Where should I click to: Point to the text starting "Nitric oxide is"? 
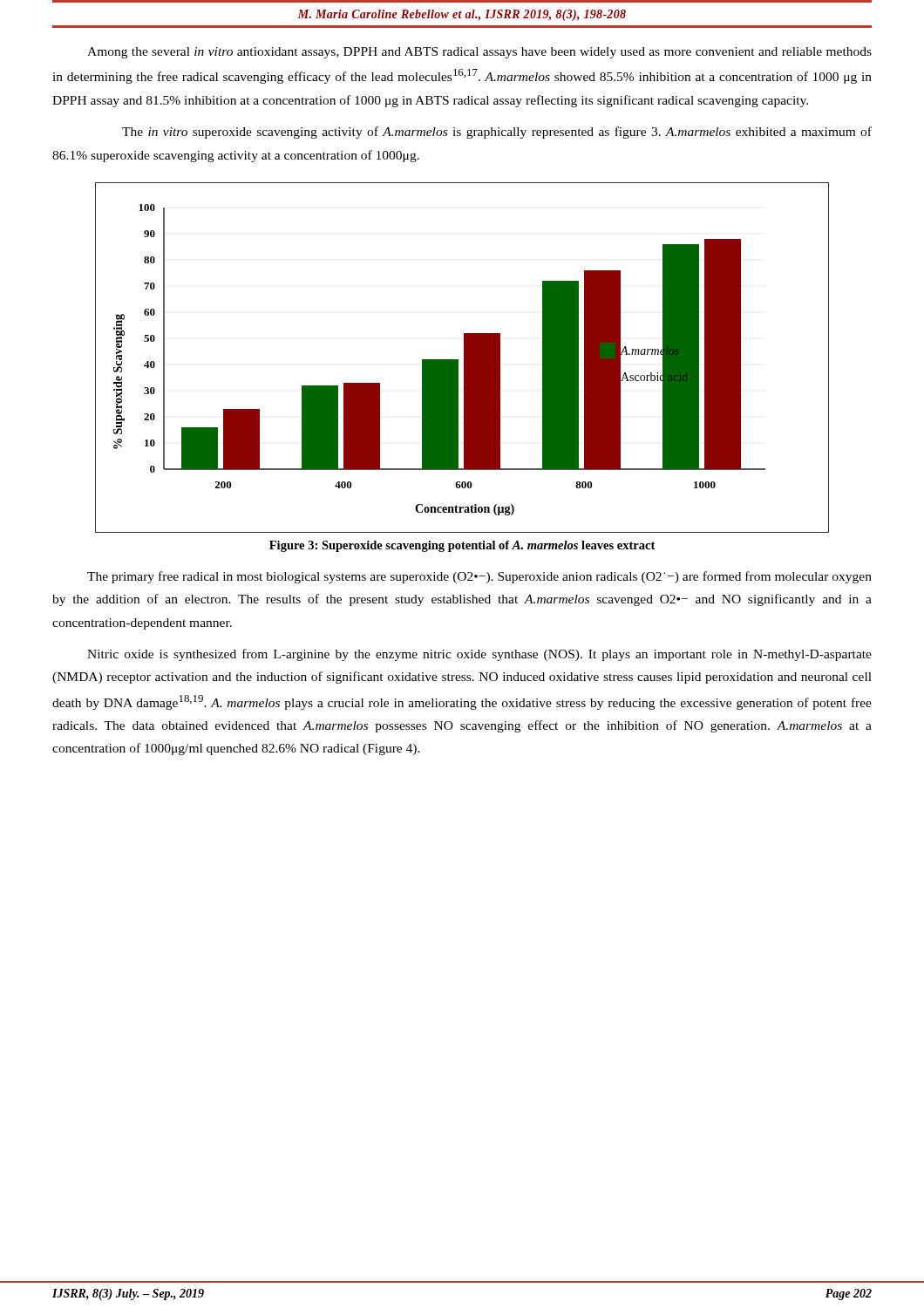462,701
